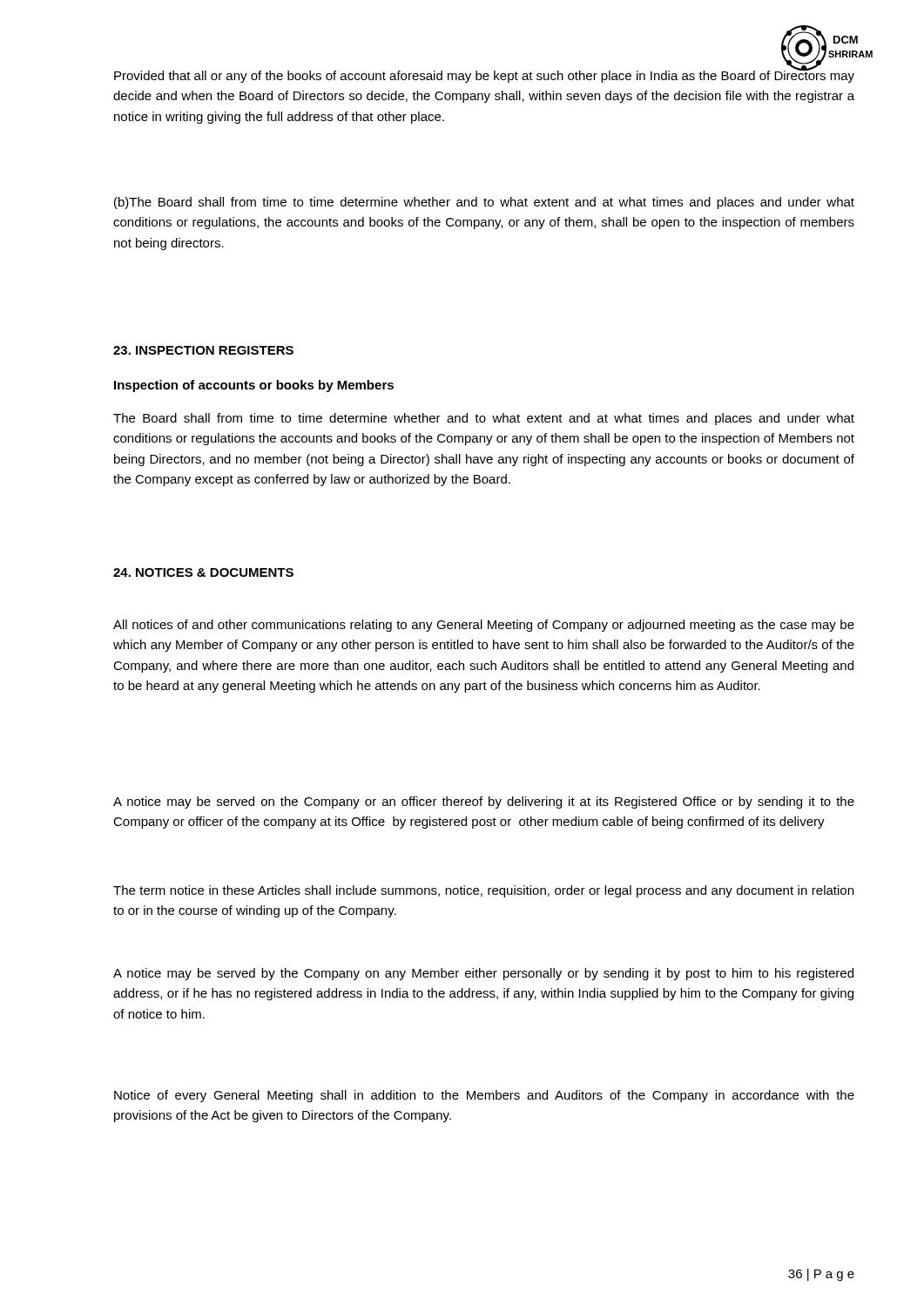
Task: Select the section header with the text "24. NOTICES & DOCUMENTS"
Action: pos(204,572)
